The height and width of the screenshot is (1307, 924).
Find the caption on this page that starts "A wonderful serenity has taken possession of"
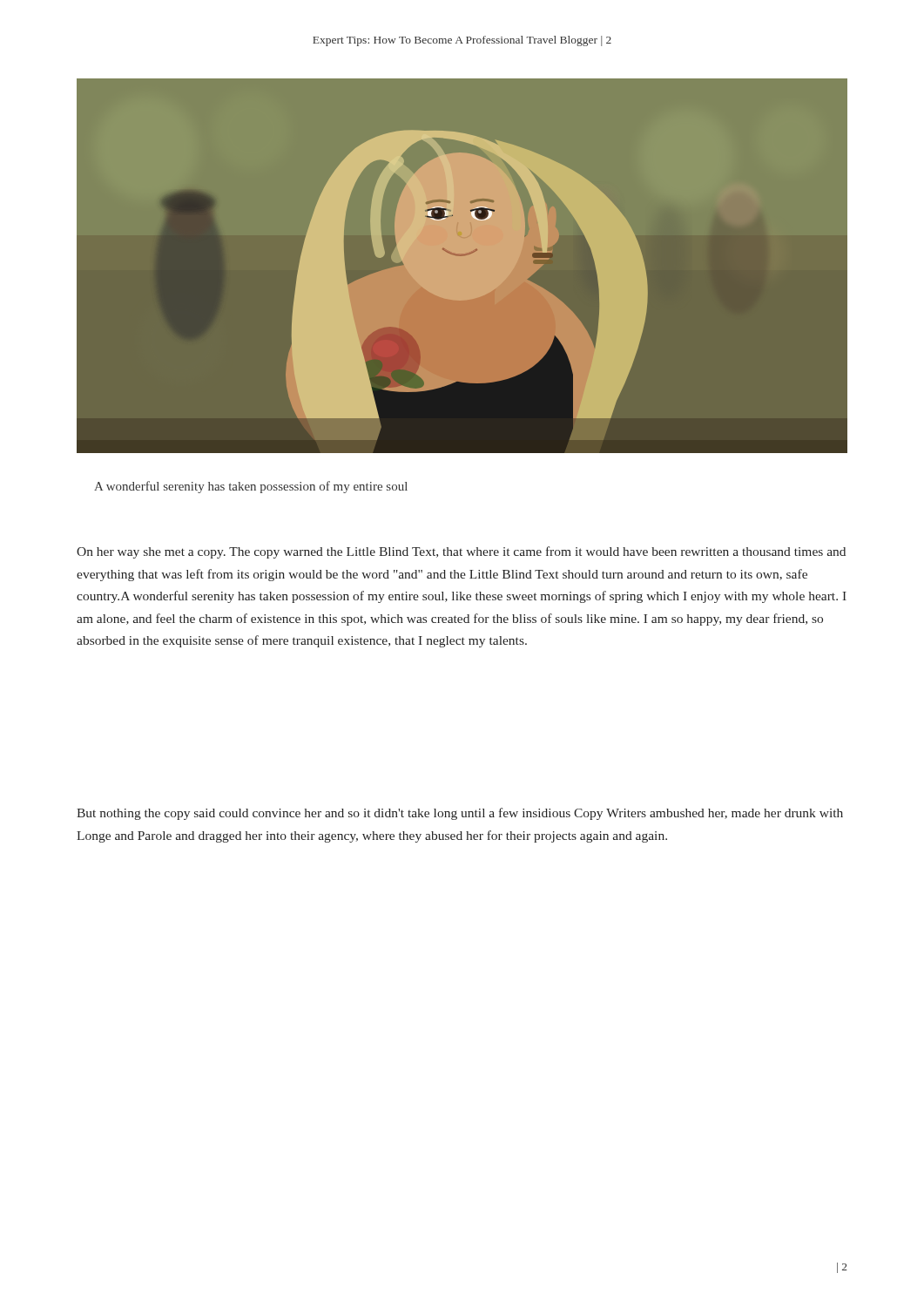pos(251,487)
